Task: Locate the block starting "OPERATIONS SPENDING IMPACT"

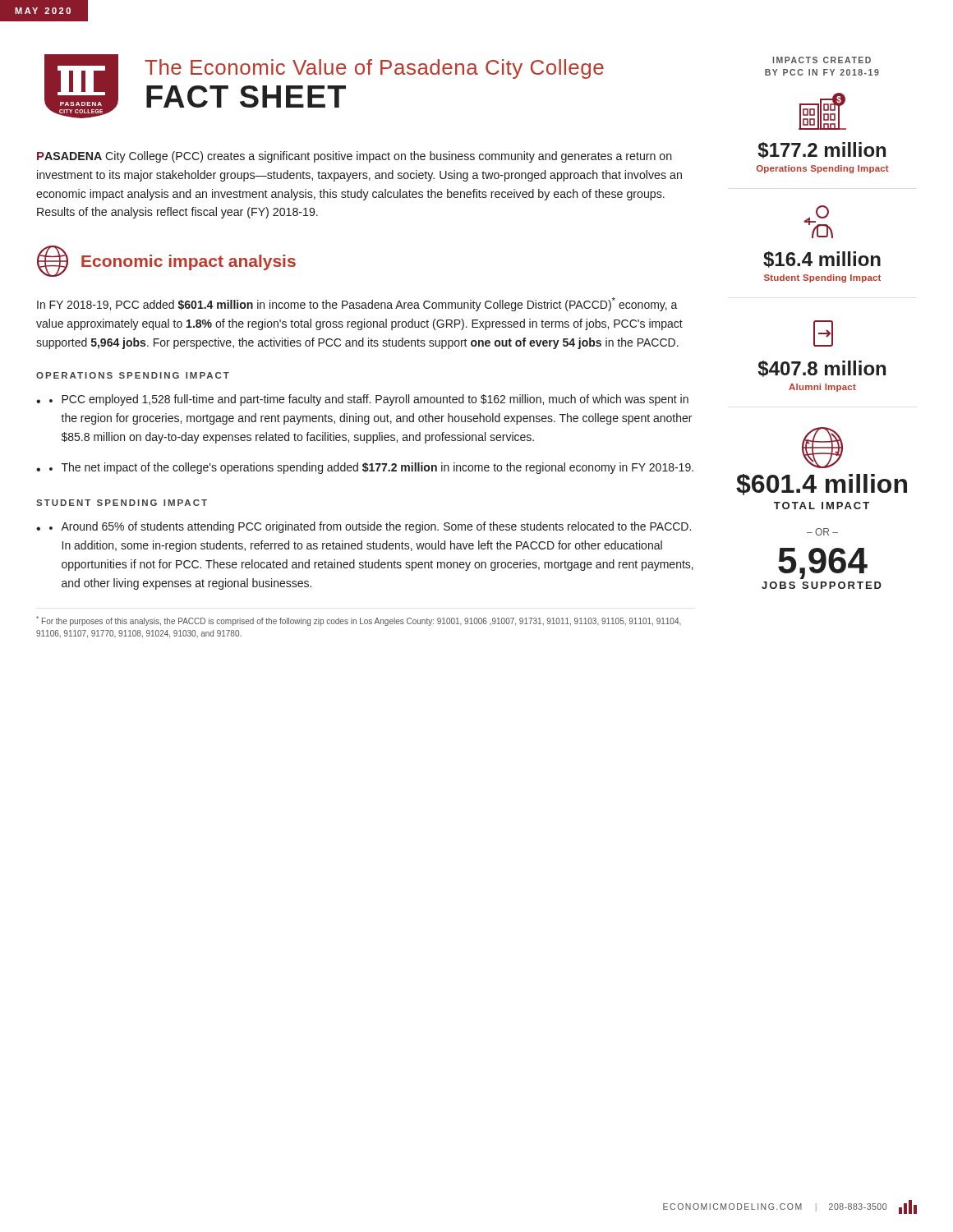Action: coord(133,375)
